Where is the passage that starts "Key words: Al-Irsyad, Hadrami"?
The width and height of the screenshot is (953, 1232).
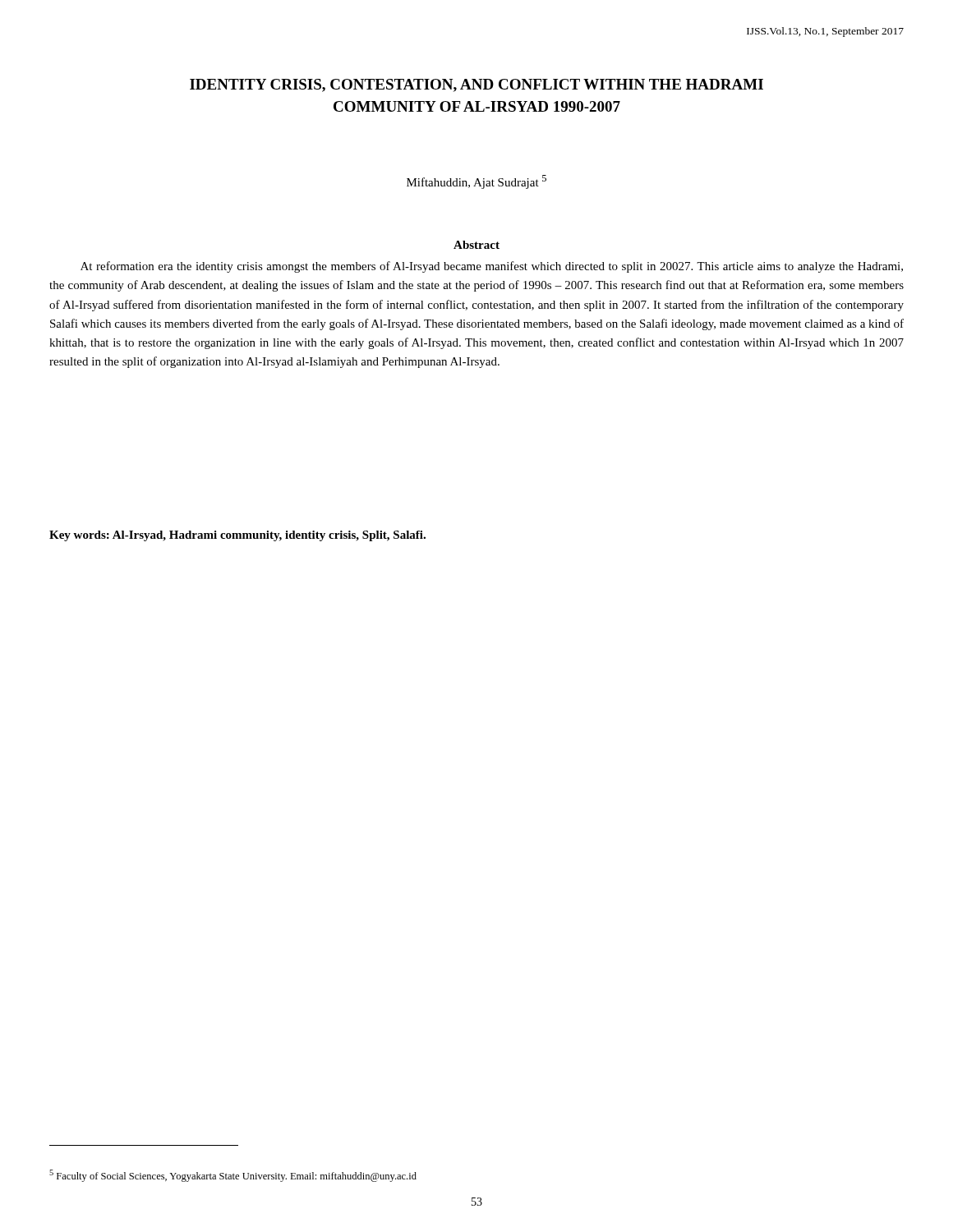[238, 535]
